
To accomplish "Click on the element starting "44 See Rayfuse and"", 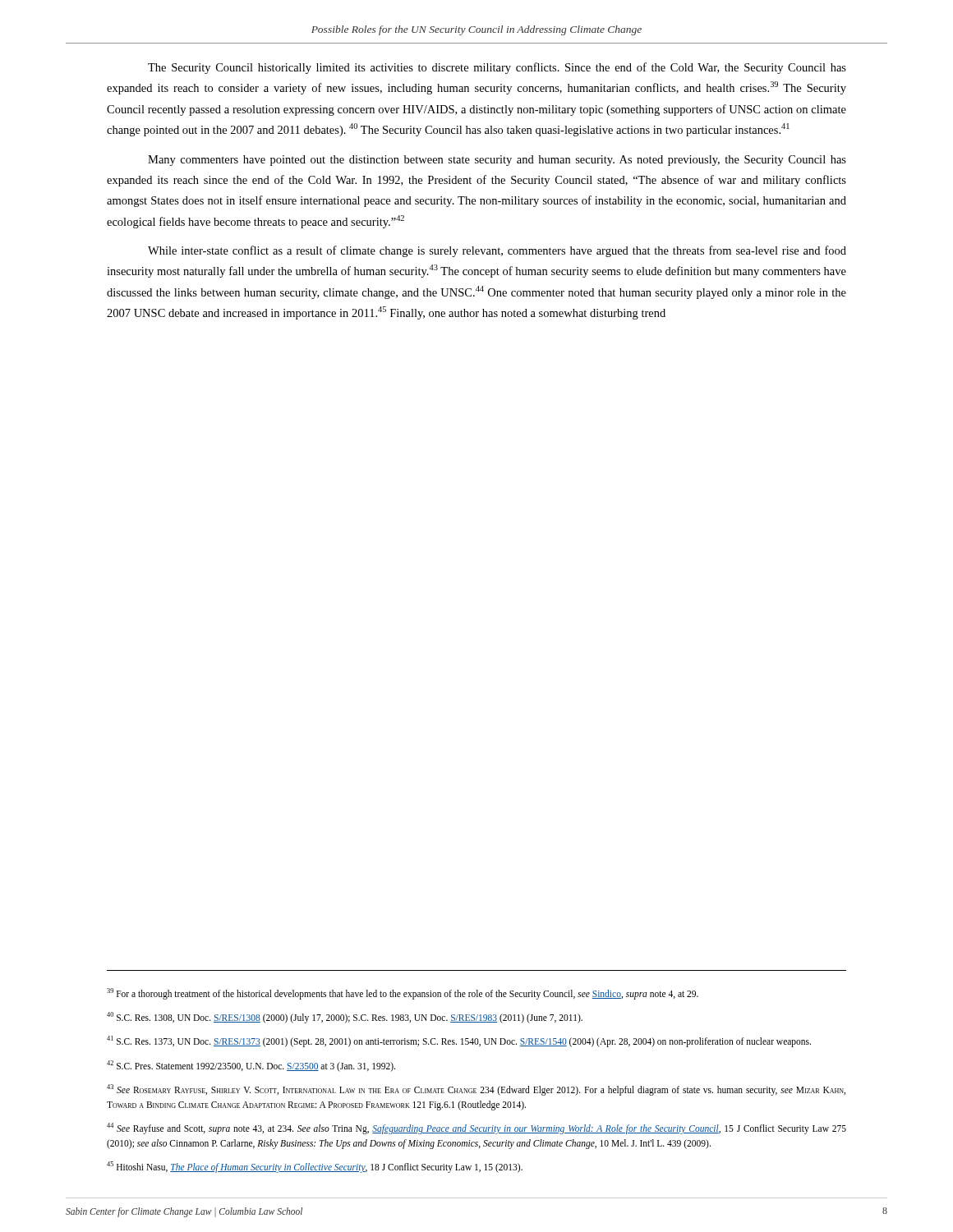I will pos(476,1135).
